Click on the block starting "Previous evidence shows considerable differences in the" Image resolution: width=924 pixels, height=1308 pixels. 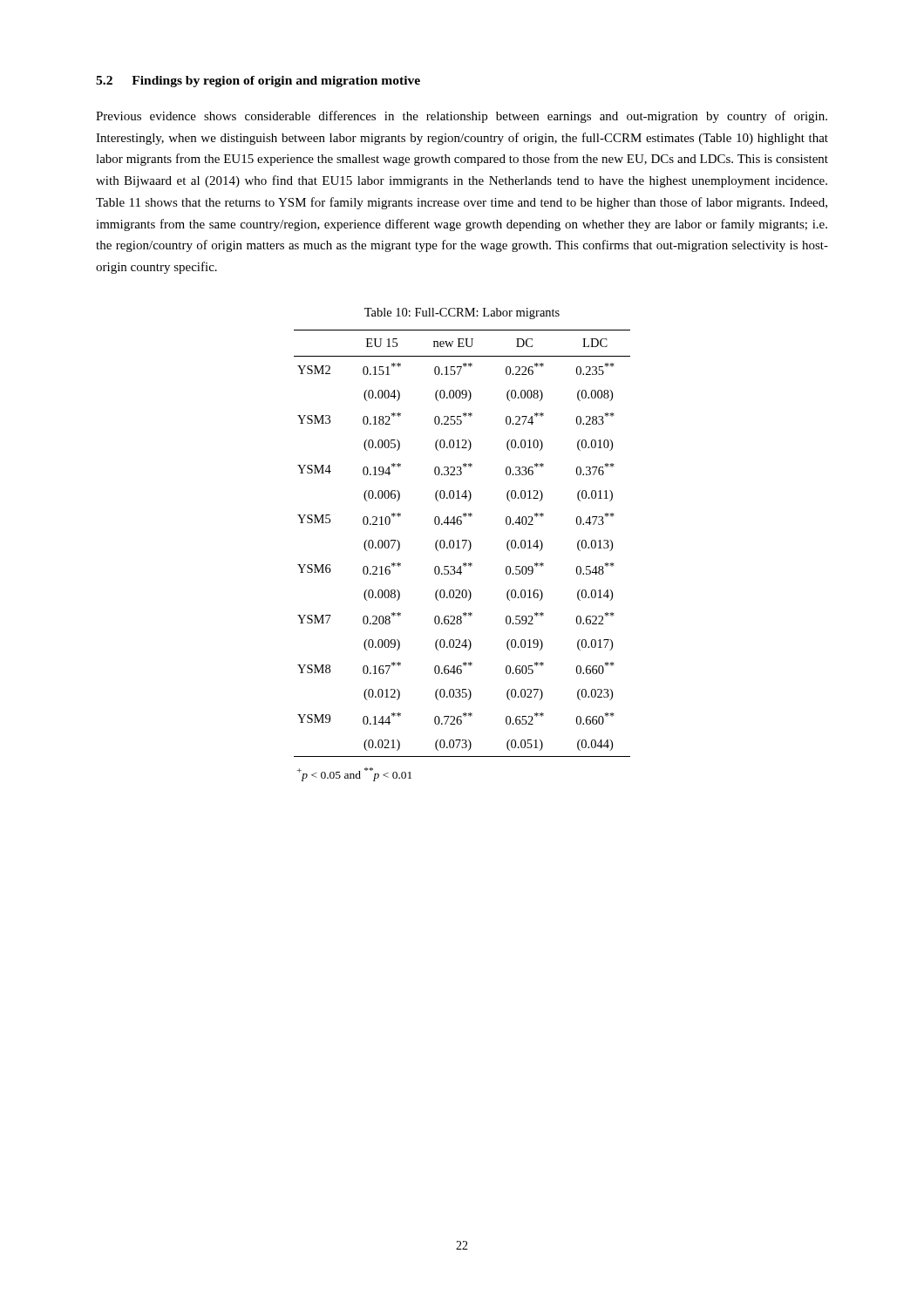[462, 191]
